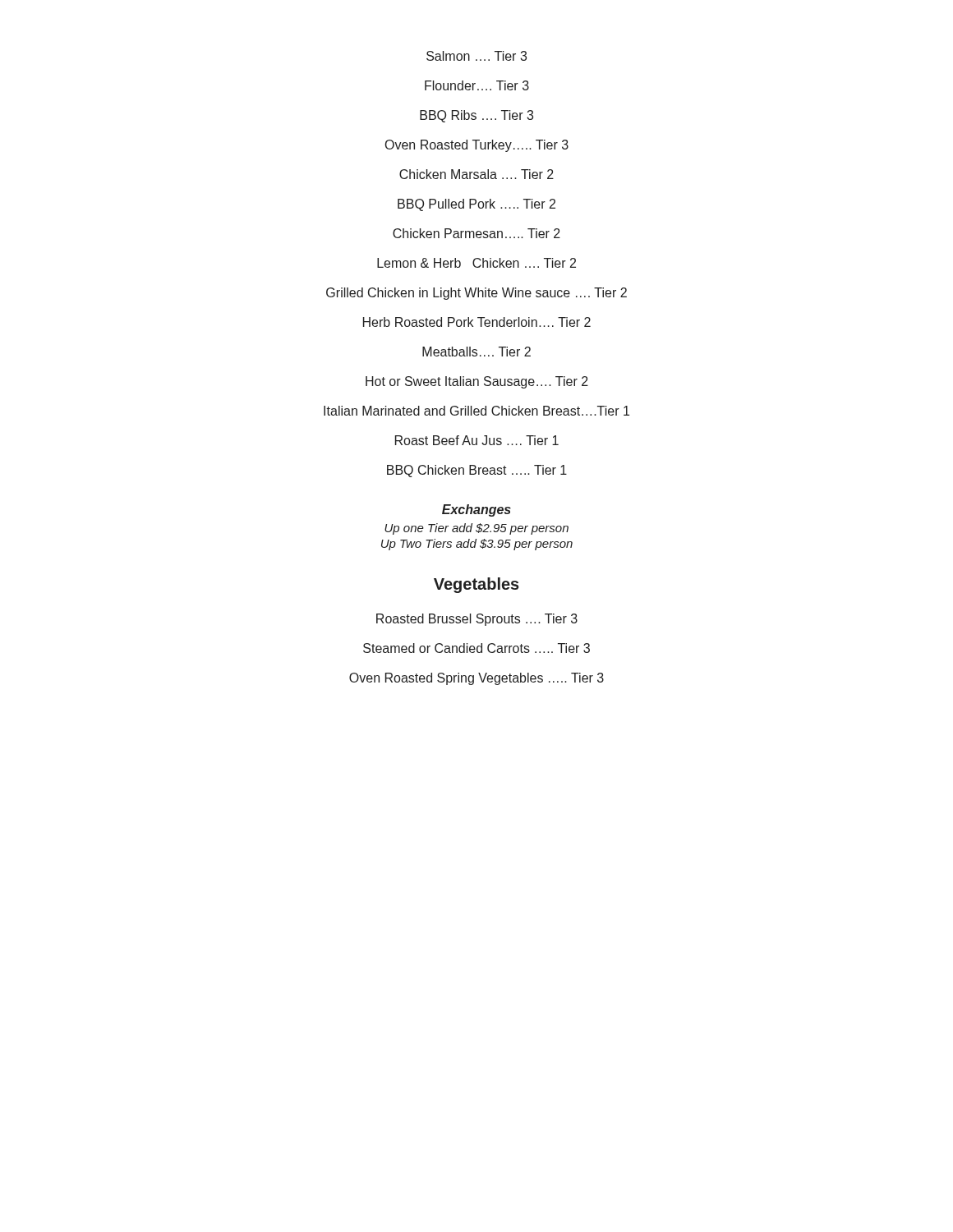This screenshot has width=953, height=1232.
Task: Navigate to the element starting "Flounder…. Tier 3"
Action: pyautogui.click(x=476, y=86)
